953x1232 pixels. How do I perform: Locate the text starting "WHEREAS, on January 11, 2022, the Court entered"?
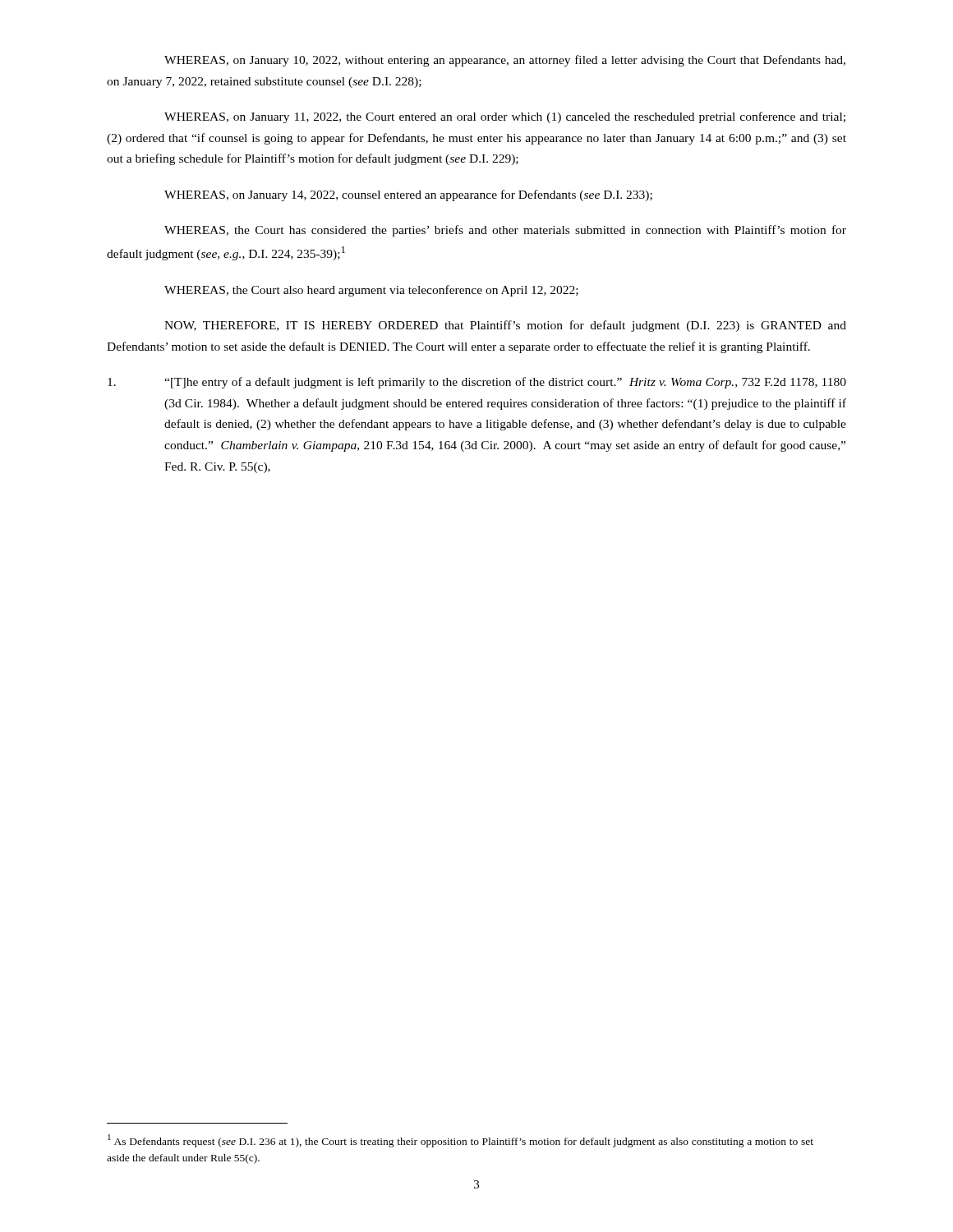[476, 138]
